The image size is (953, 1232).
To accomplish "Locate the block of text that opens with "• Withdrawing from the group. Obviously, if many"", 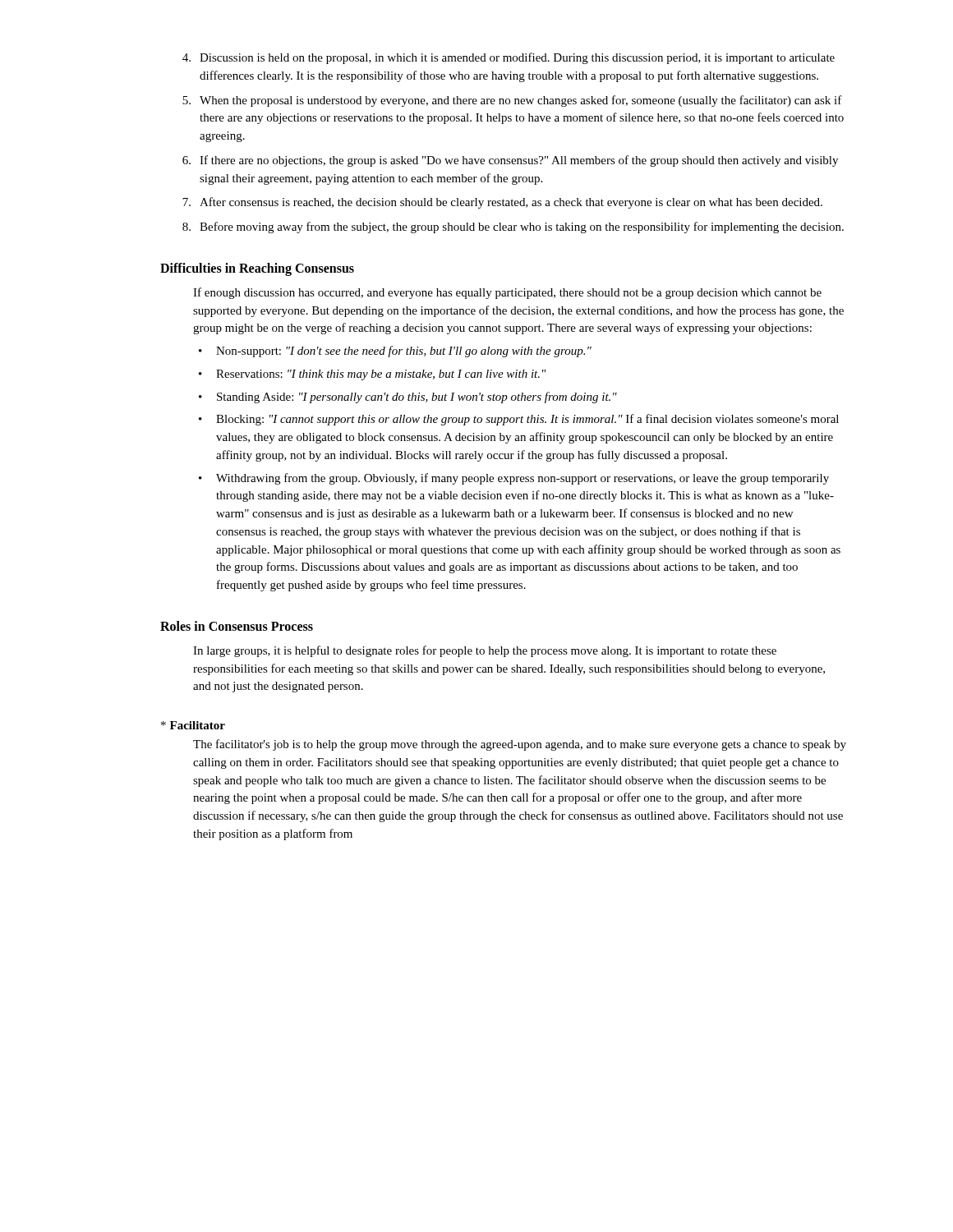I will [x=520, y=532].
